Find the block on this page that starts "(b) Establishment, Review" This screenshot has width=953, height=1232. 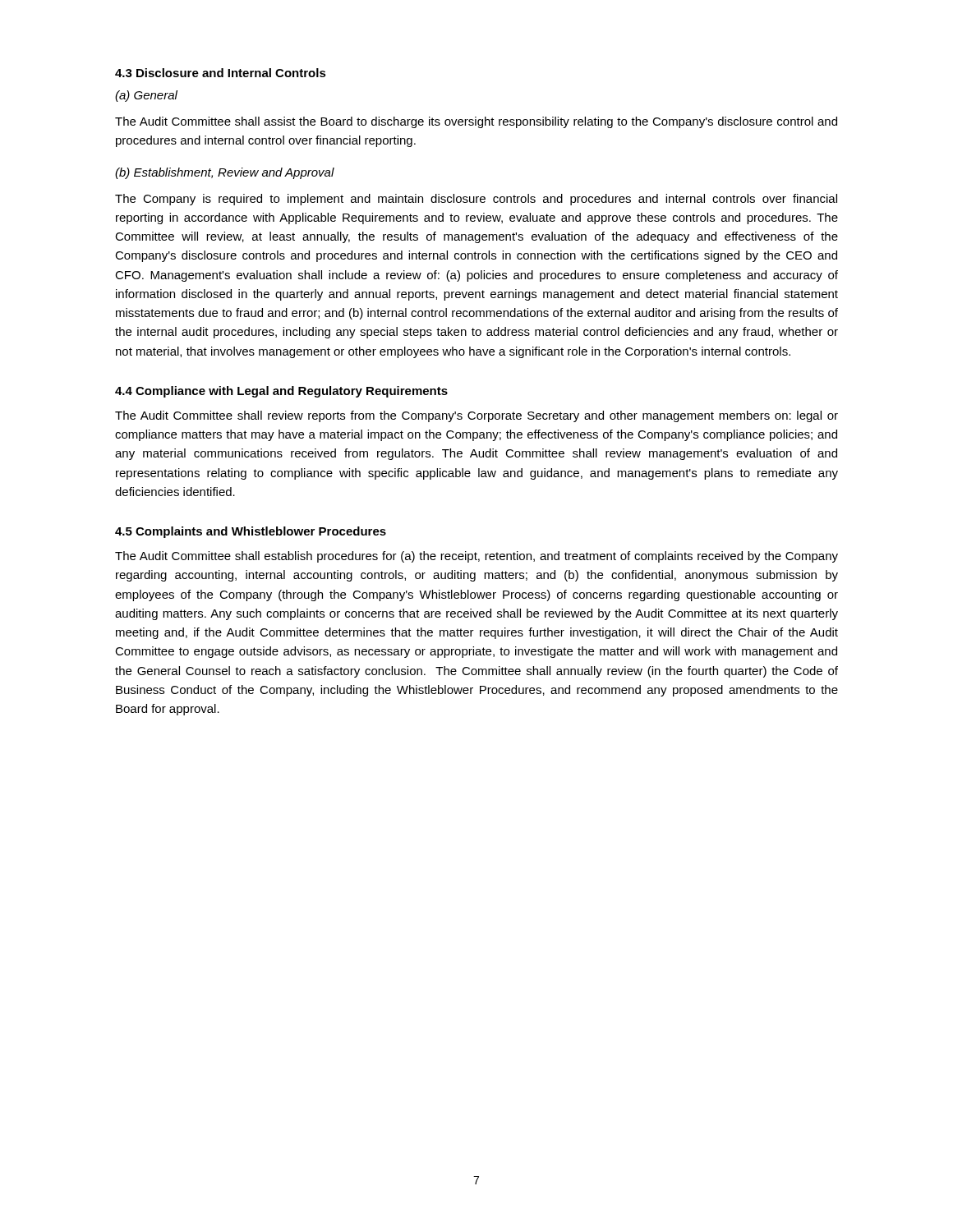(224, 172)
